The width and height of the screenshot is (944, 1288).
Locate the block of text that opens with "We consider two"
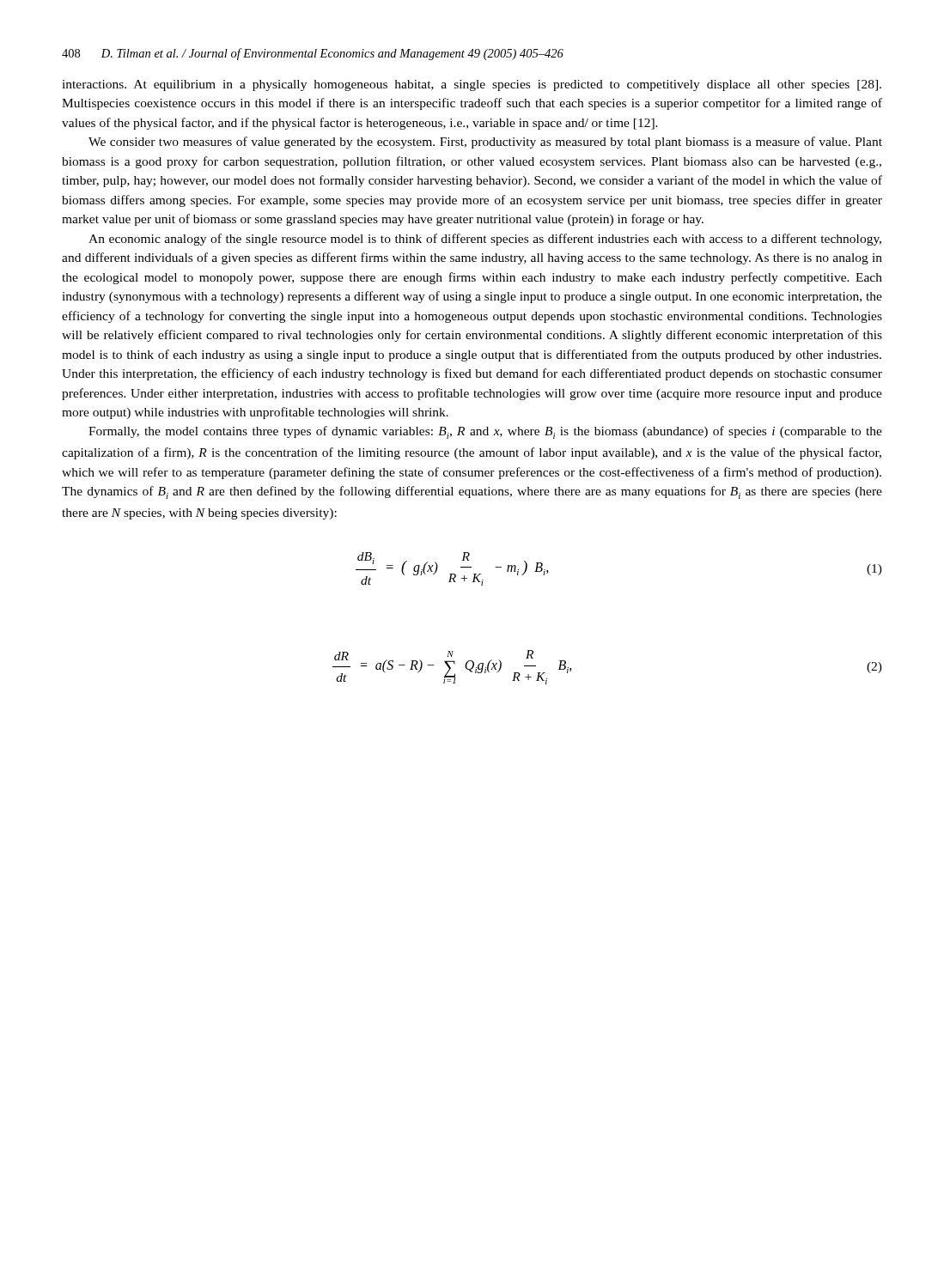[x=472, y=181]
